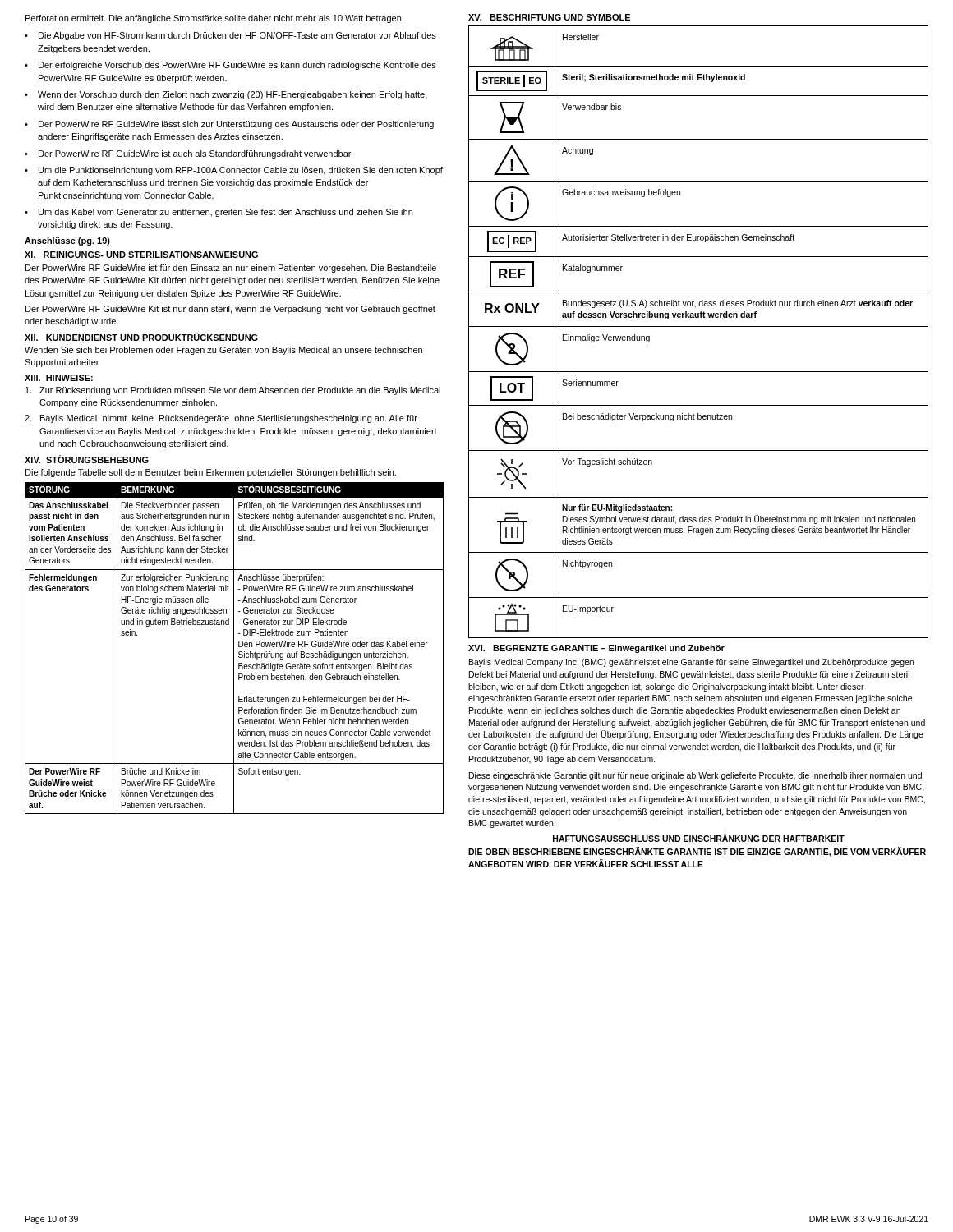This screenshot has height=1232, width=953.
Task: Click on the text starting "Der PowerWire RF GuideWire Kit ist nur dann"
Action: click(230, 315)
